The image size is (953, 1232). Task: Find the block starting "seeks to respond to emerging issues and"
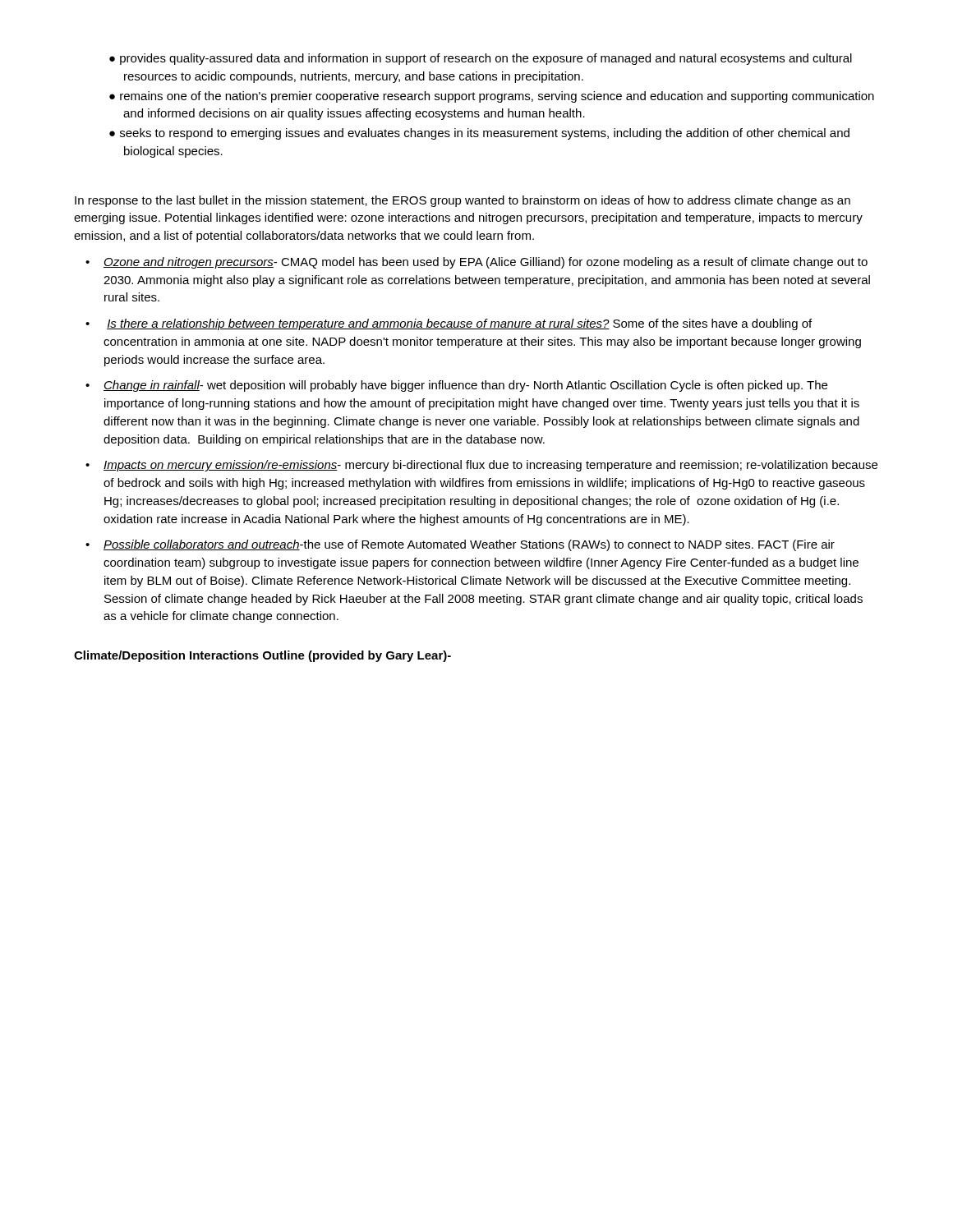(485, 142)
